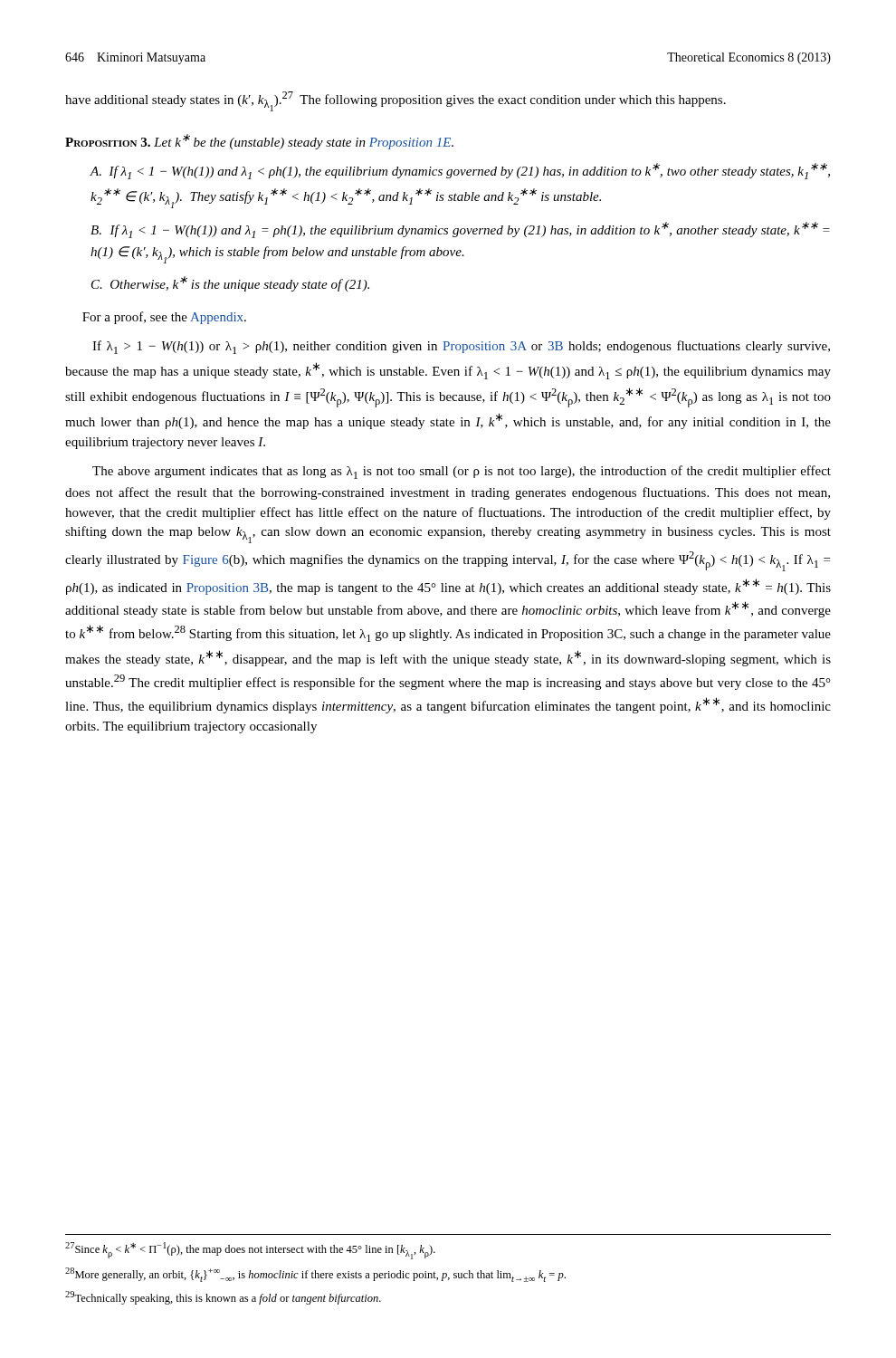This screenshot has height=1358, width=896.
Task: Find the text block with the text "For a proof, see the"
Action: click(156, 317)
